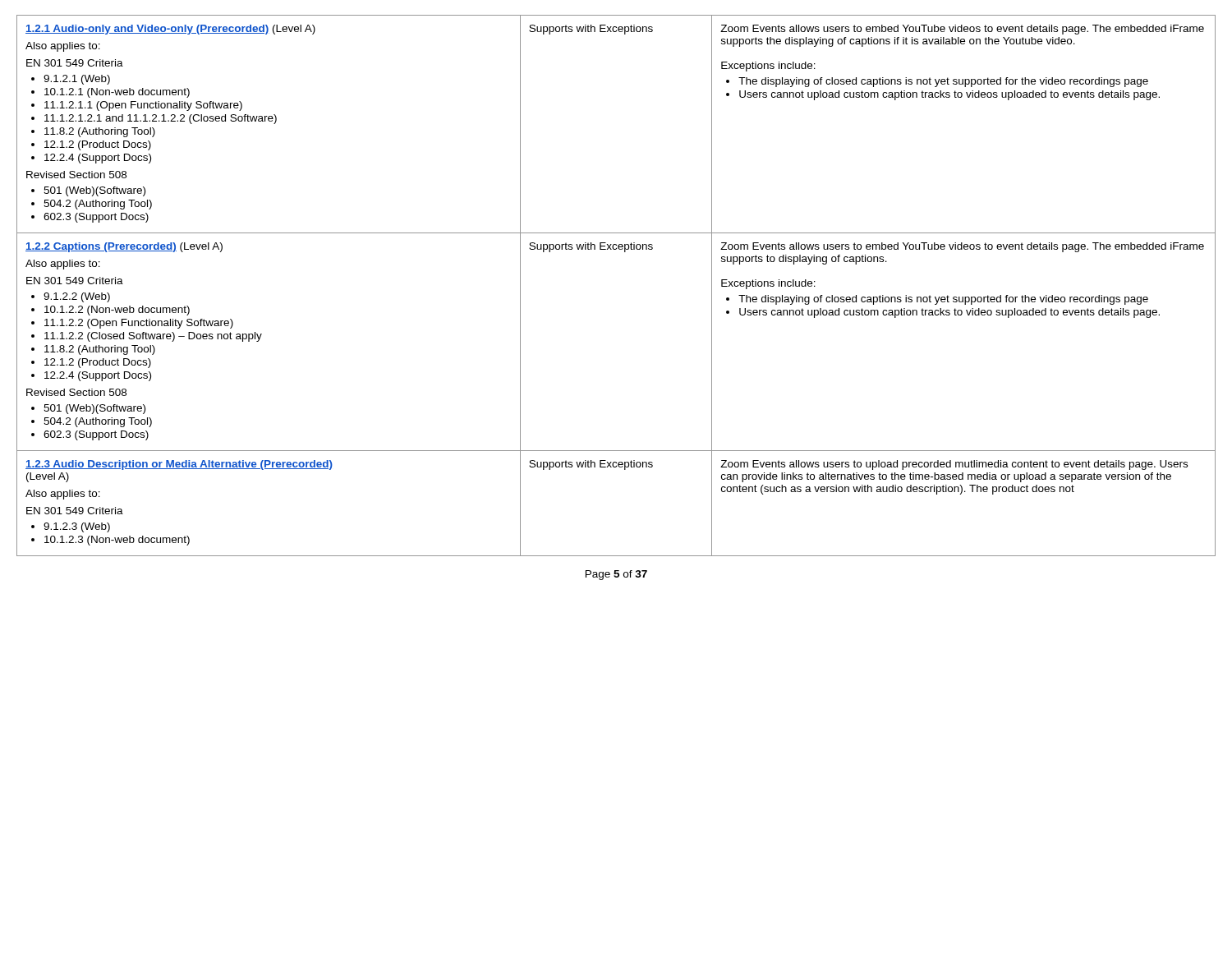Viewport: 1232px width, 953px height.
Task: Locate the table with the text "2.1 Audio-only and Video-only"
Action: (x=616, y=285)
